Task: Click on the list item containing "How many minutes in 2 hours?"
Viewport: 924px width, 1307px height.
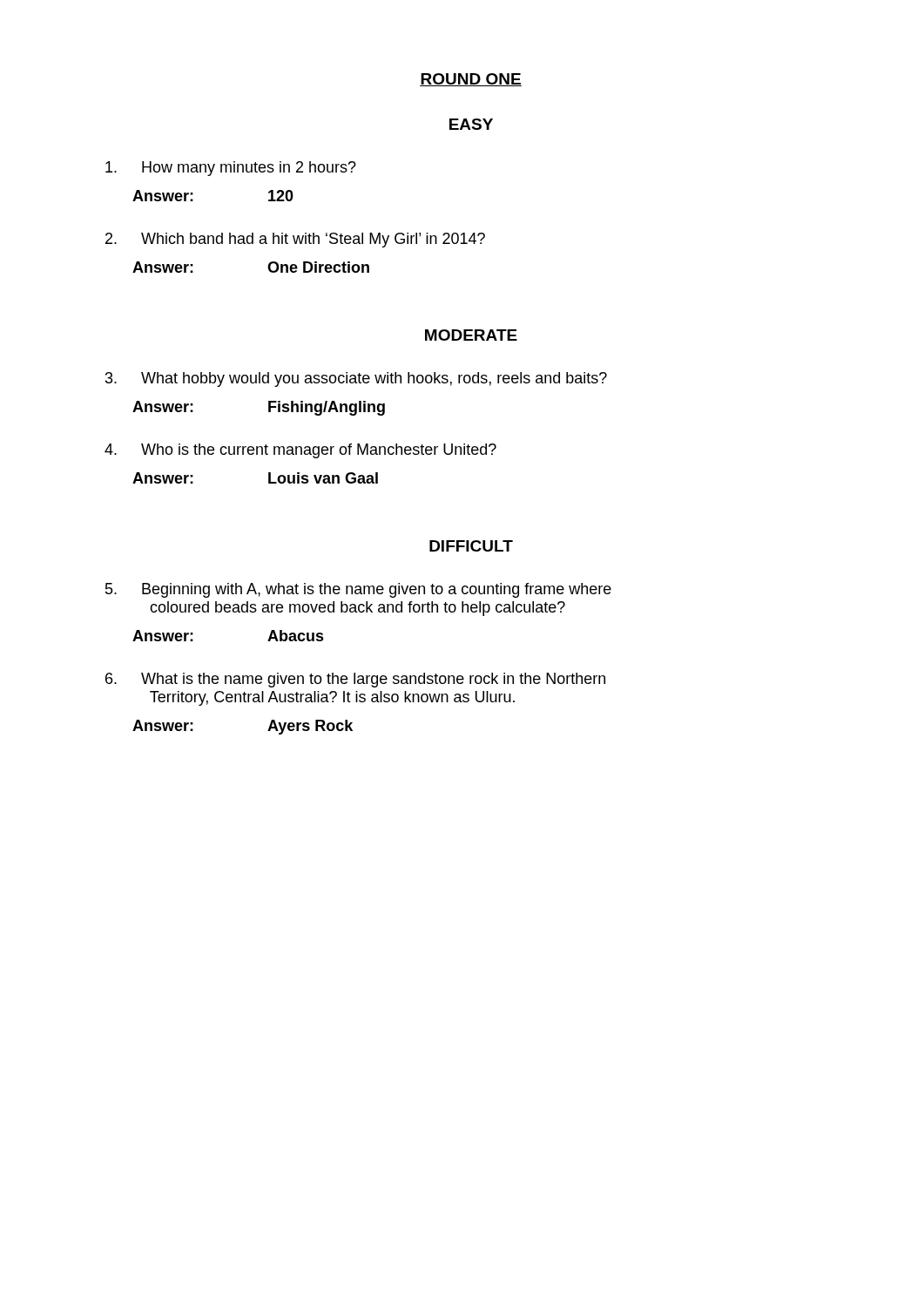Action: [230, 168]
